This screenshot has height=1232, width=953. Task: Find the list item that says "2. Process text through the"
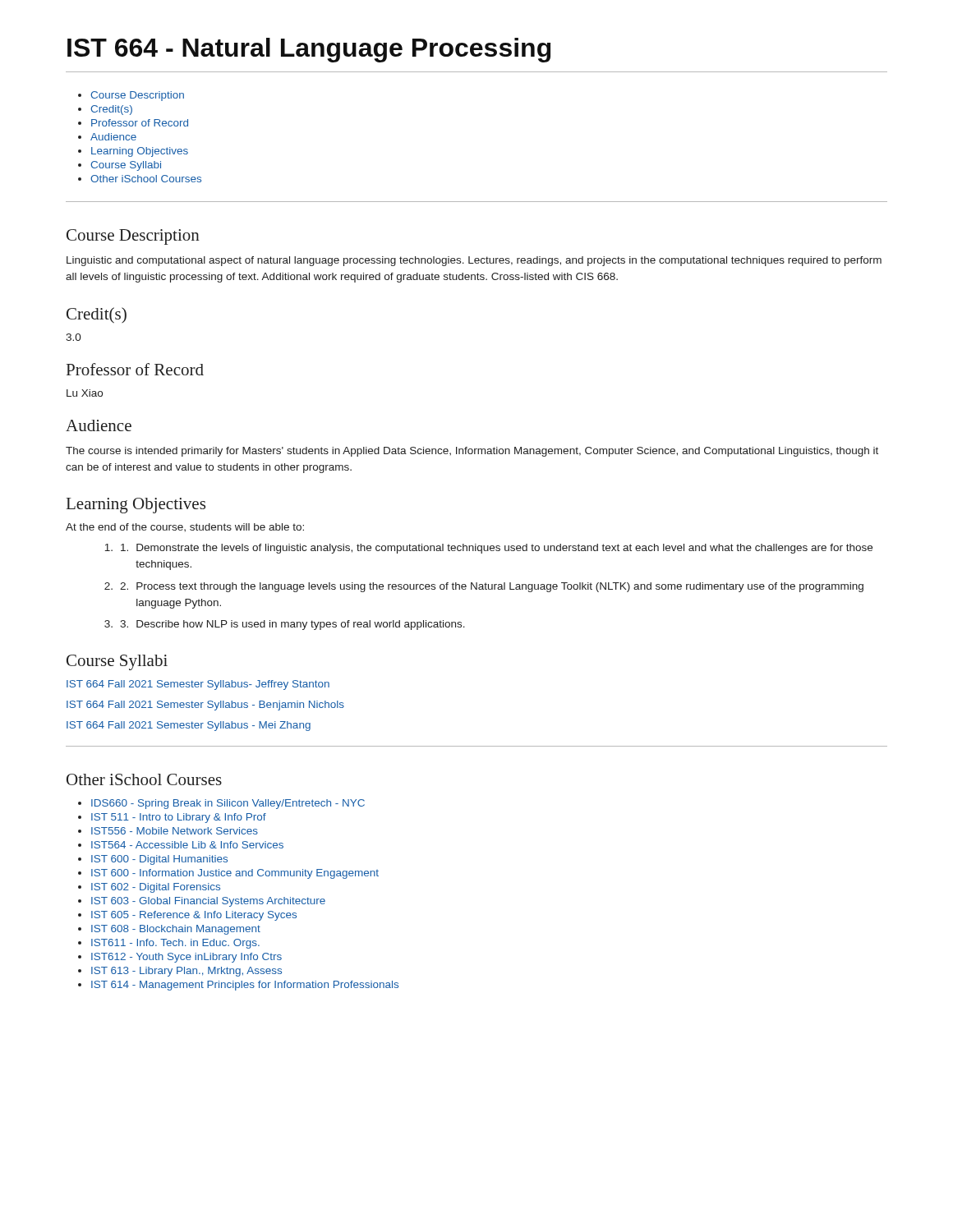(504, 594)
